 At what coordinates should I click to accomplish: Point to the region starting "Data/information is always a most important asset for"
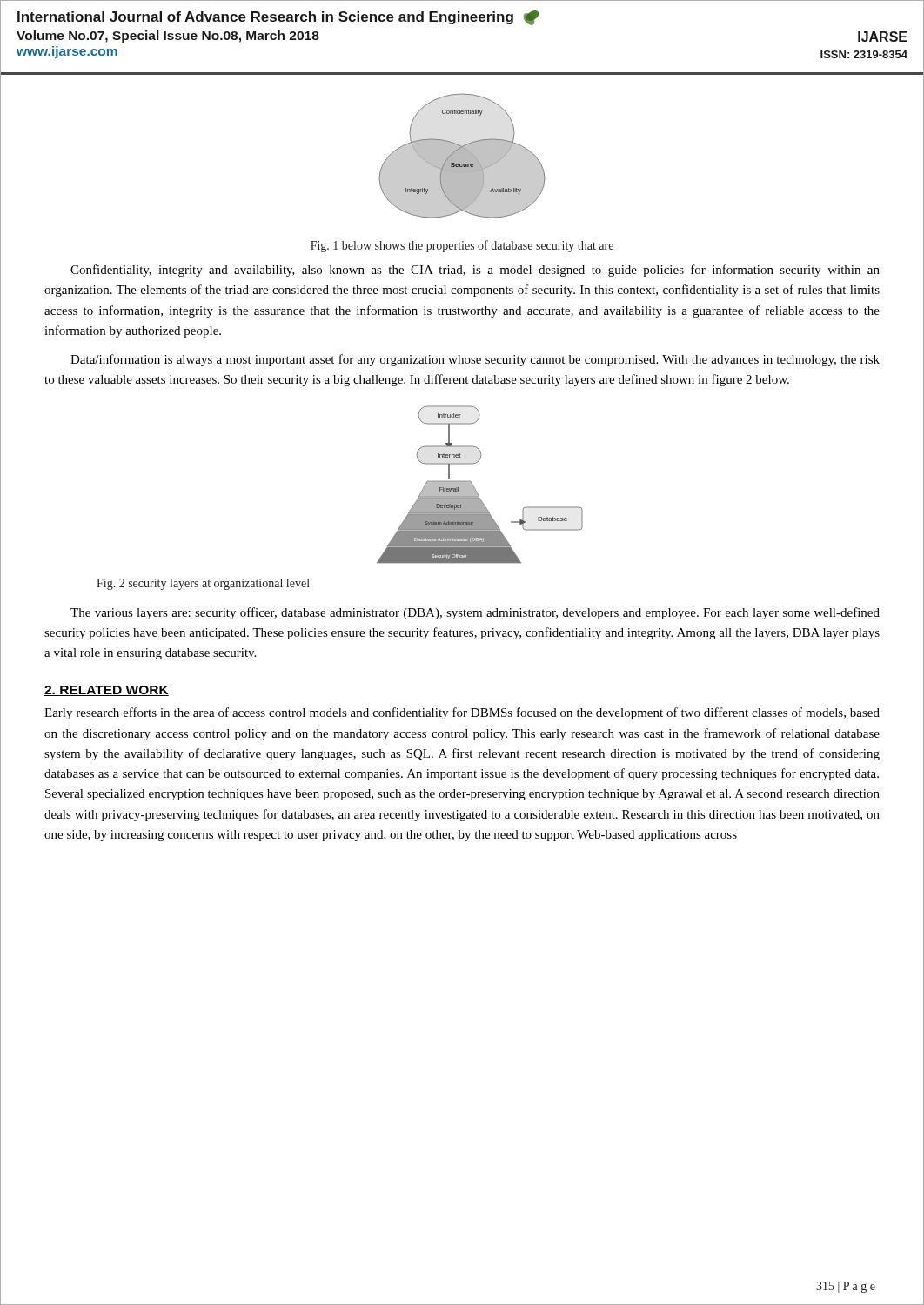coord(462,369)
